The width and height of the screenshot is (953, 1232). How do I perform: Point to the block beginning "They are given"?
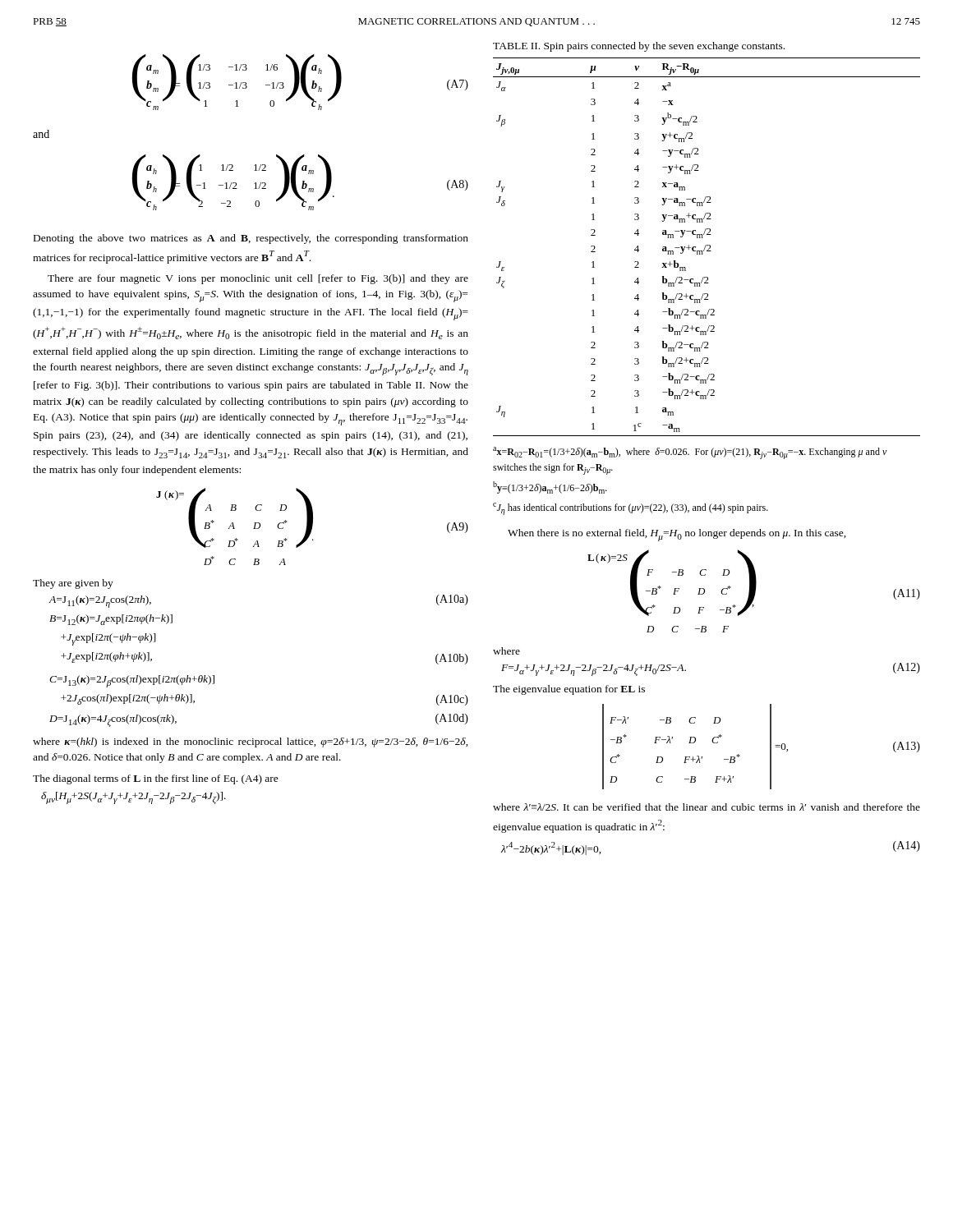point(73,582)
